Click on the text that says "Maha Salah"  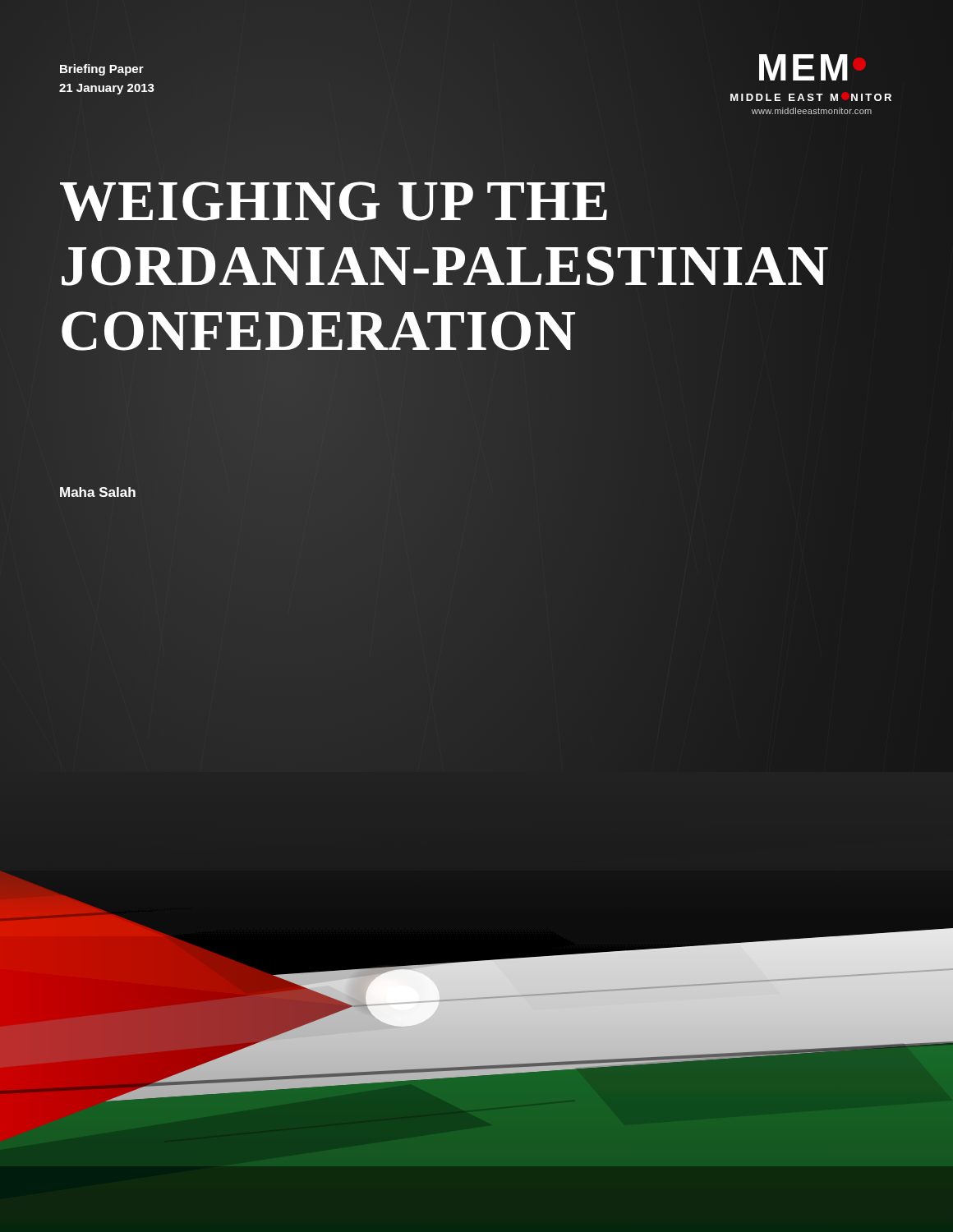pos(98,492)
